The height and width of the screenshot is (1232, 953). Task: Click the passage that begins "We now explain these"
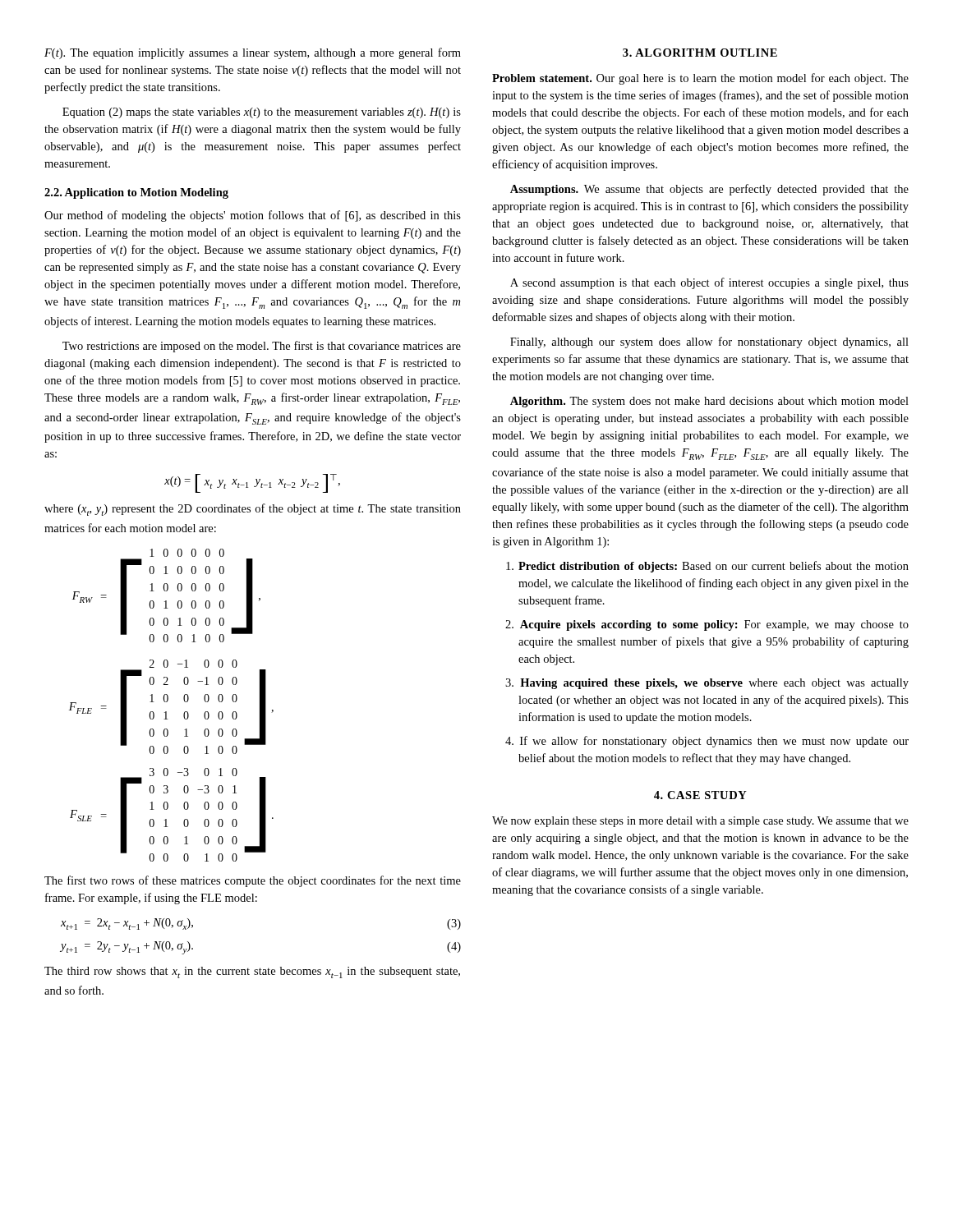(x=700, y=856)
